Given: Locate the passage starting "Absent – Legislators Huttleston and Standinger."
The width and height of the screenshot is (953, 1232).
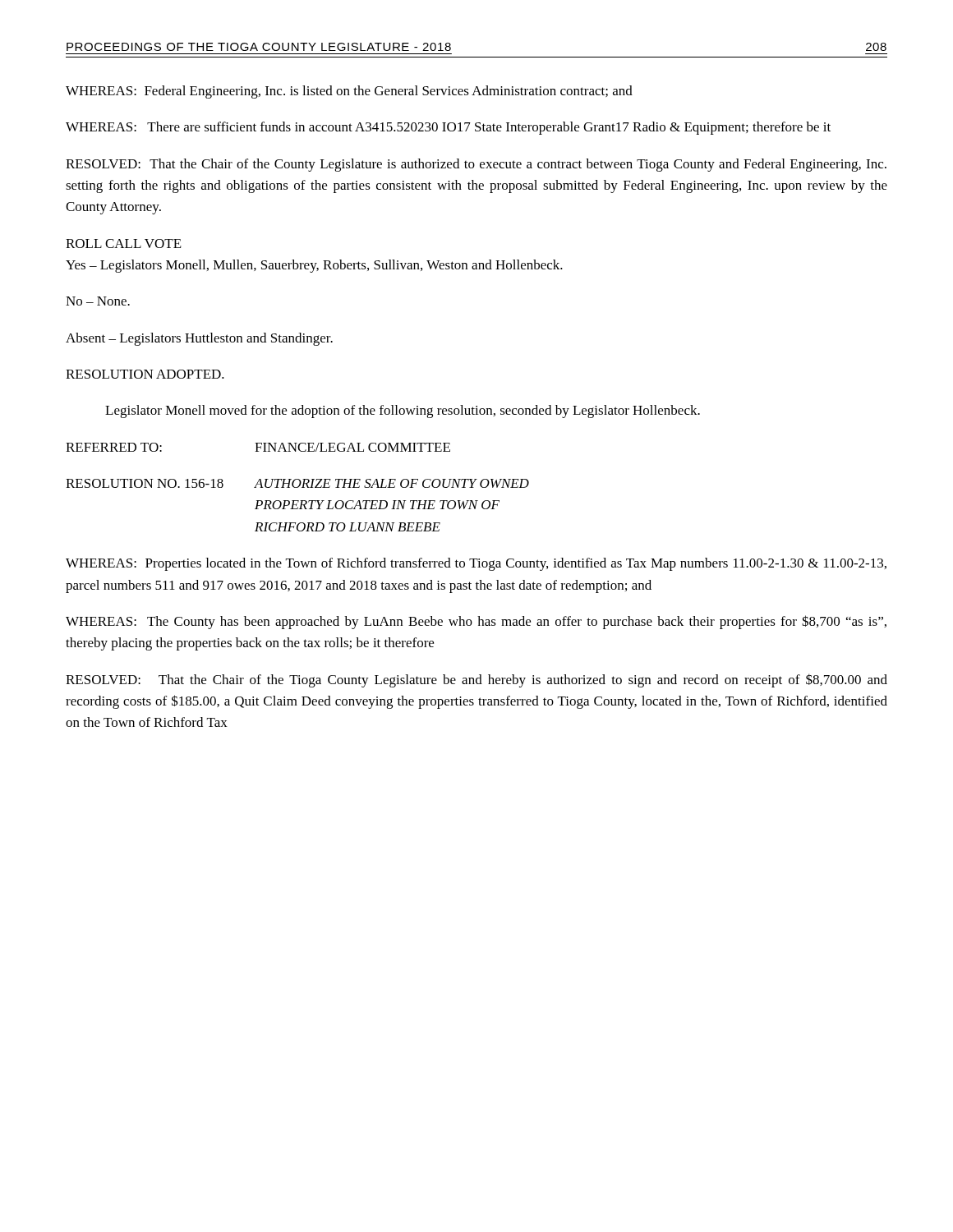Looking at the screenshot, I should click(x=200, y=338).
